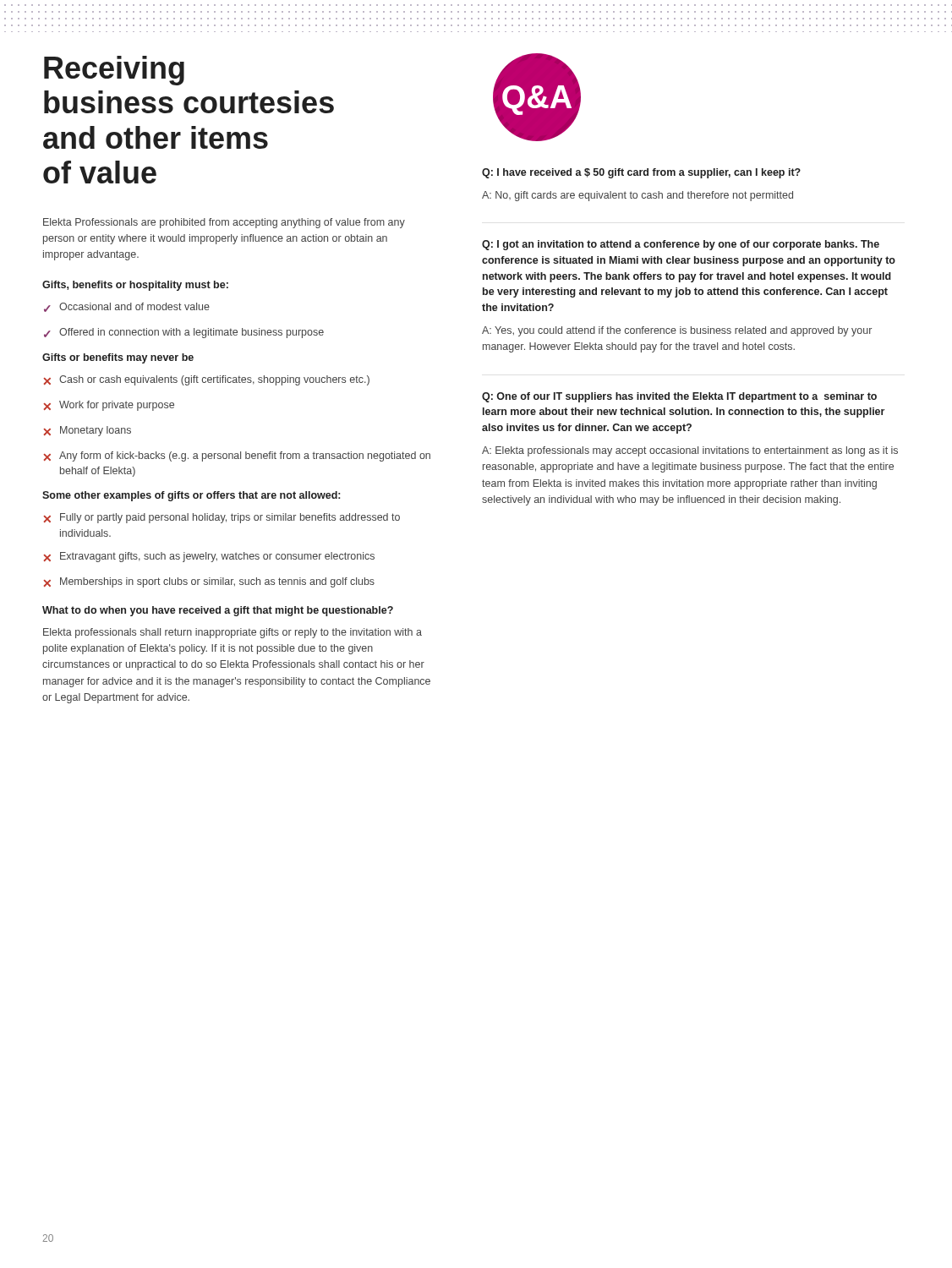Find the text starting "A: No, gift"

click(693, 196)
